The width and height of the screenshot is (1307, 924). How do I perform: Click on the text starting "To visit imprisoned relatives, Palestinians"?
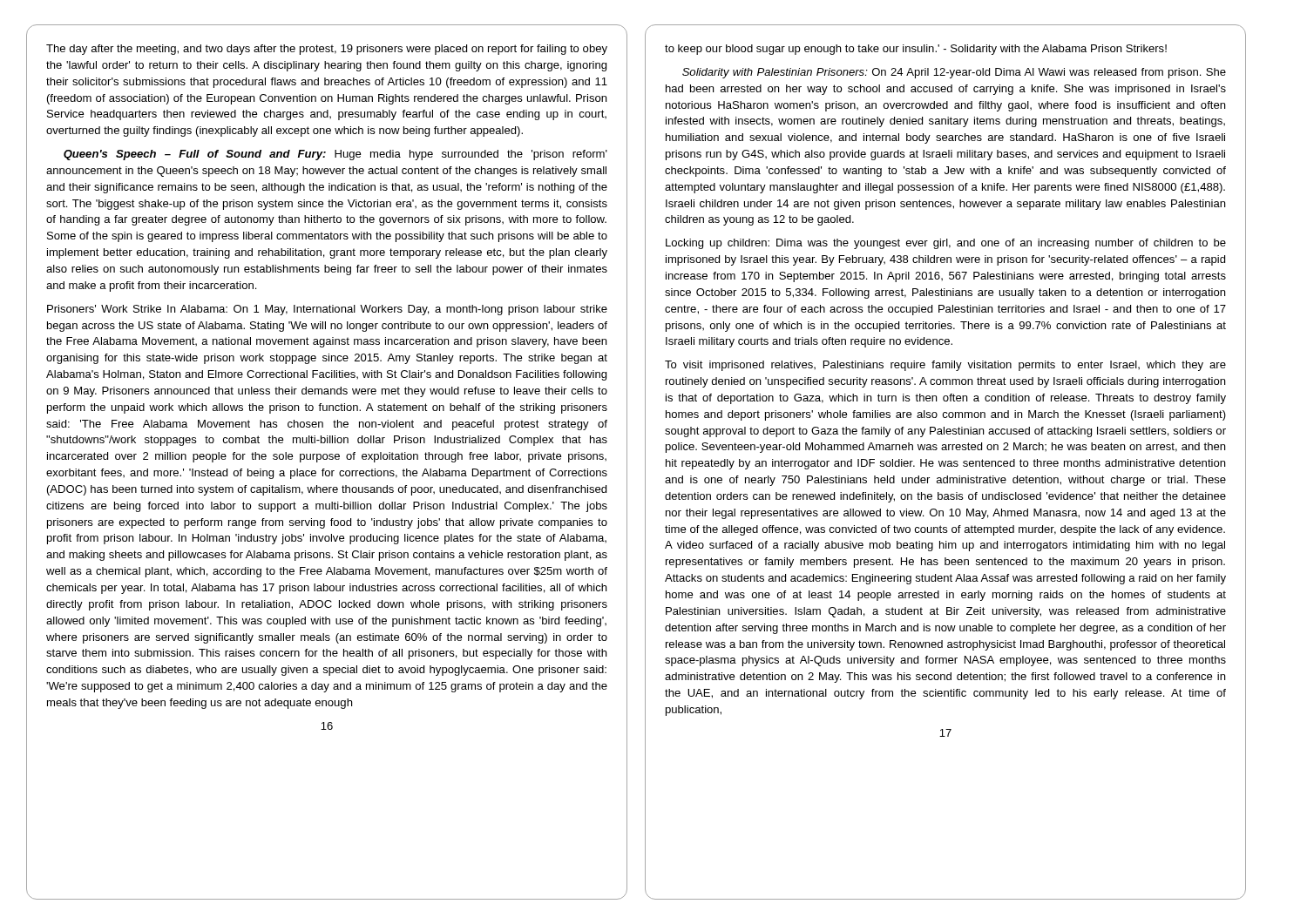(x=945, y=538)
